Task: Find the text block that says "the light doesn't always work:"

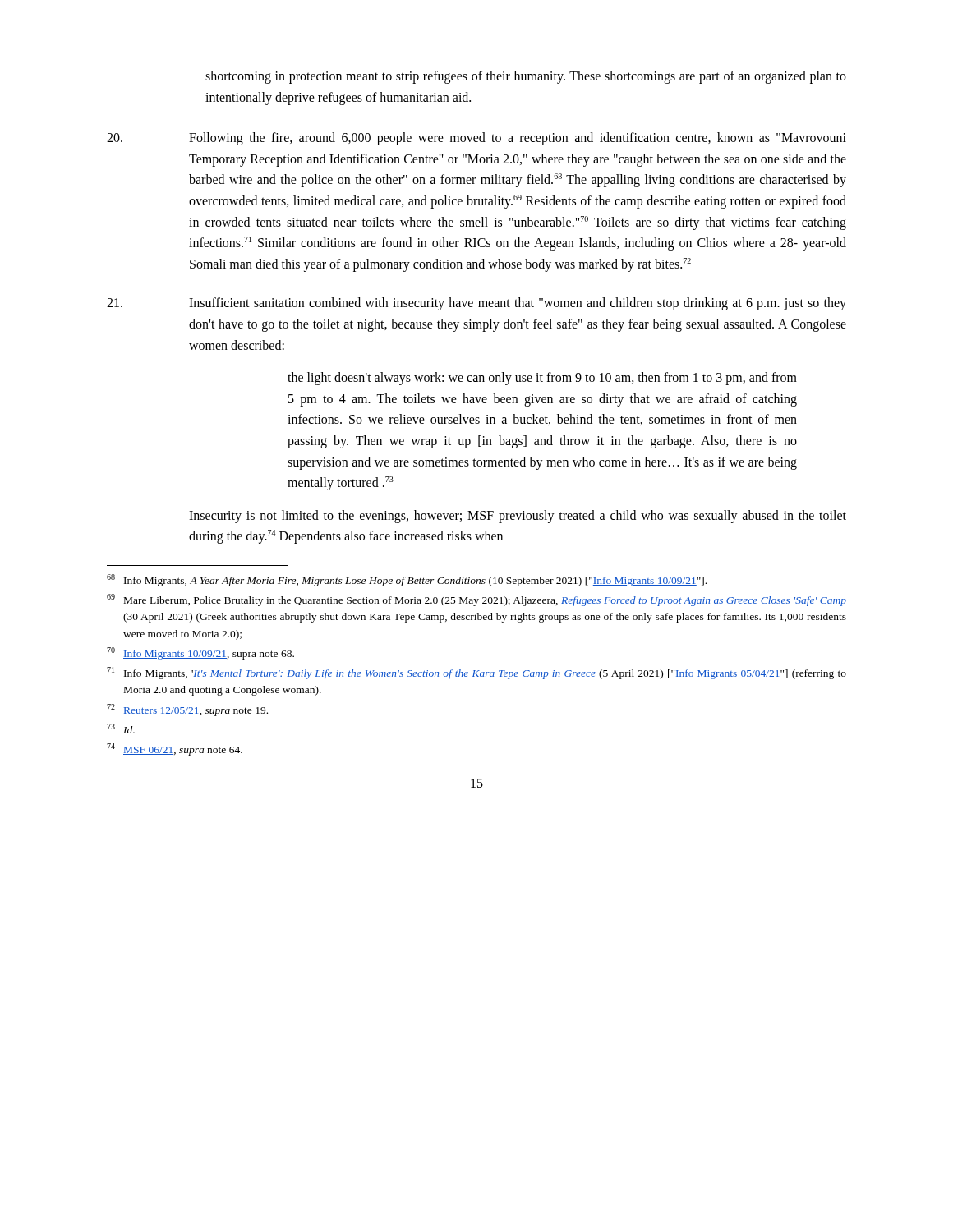Action: click(542, 430)
